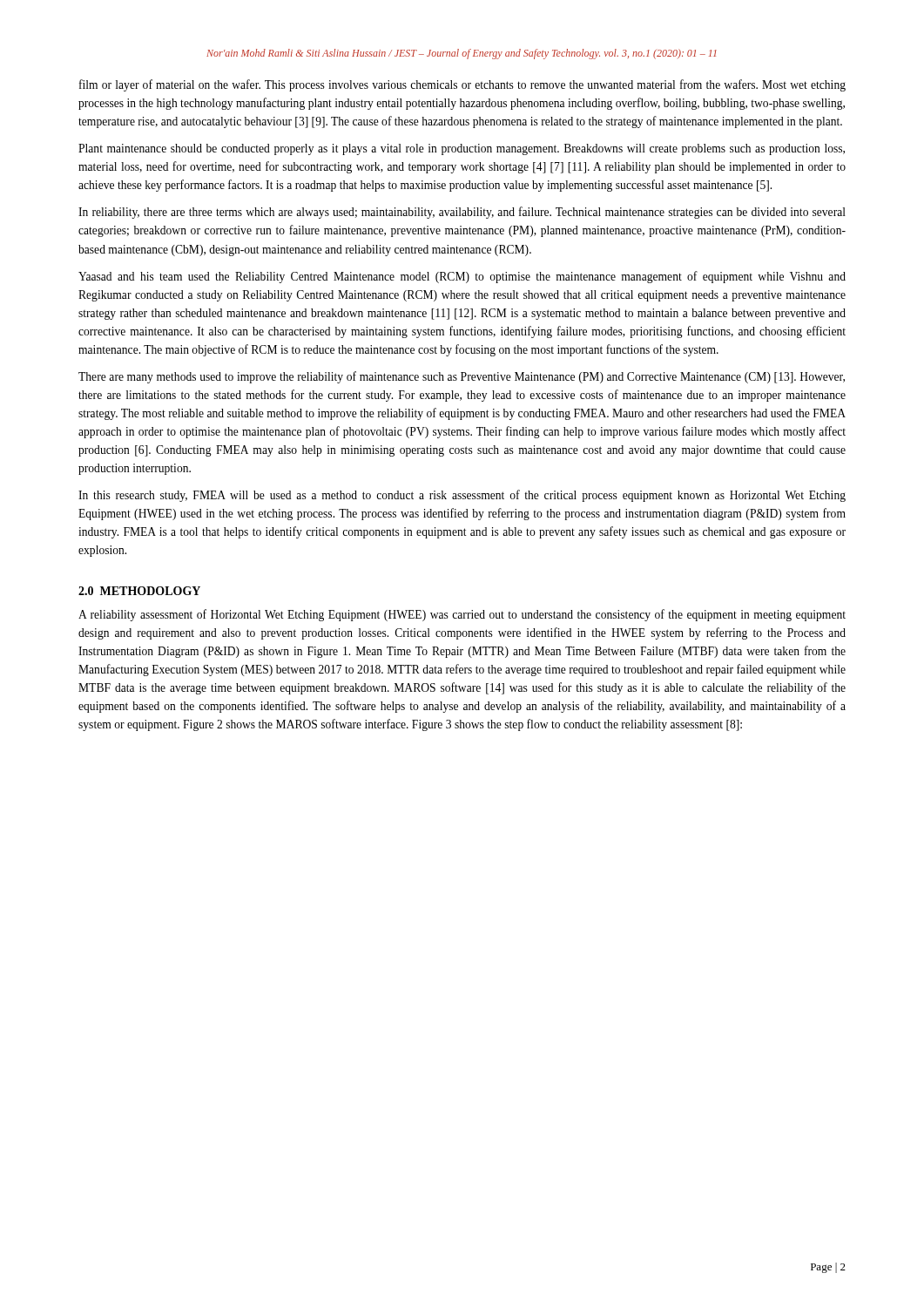Navigate to the text block starting "Plant maintenance should"
Image resolution: width=924 pixels, height=1307 pixels.
click(x=462, y=167)
